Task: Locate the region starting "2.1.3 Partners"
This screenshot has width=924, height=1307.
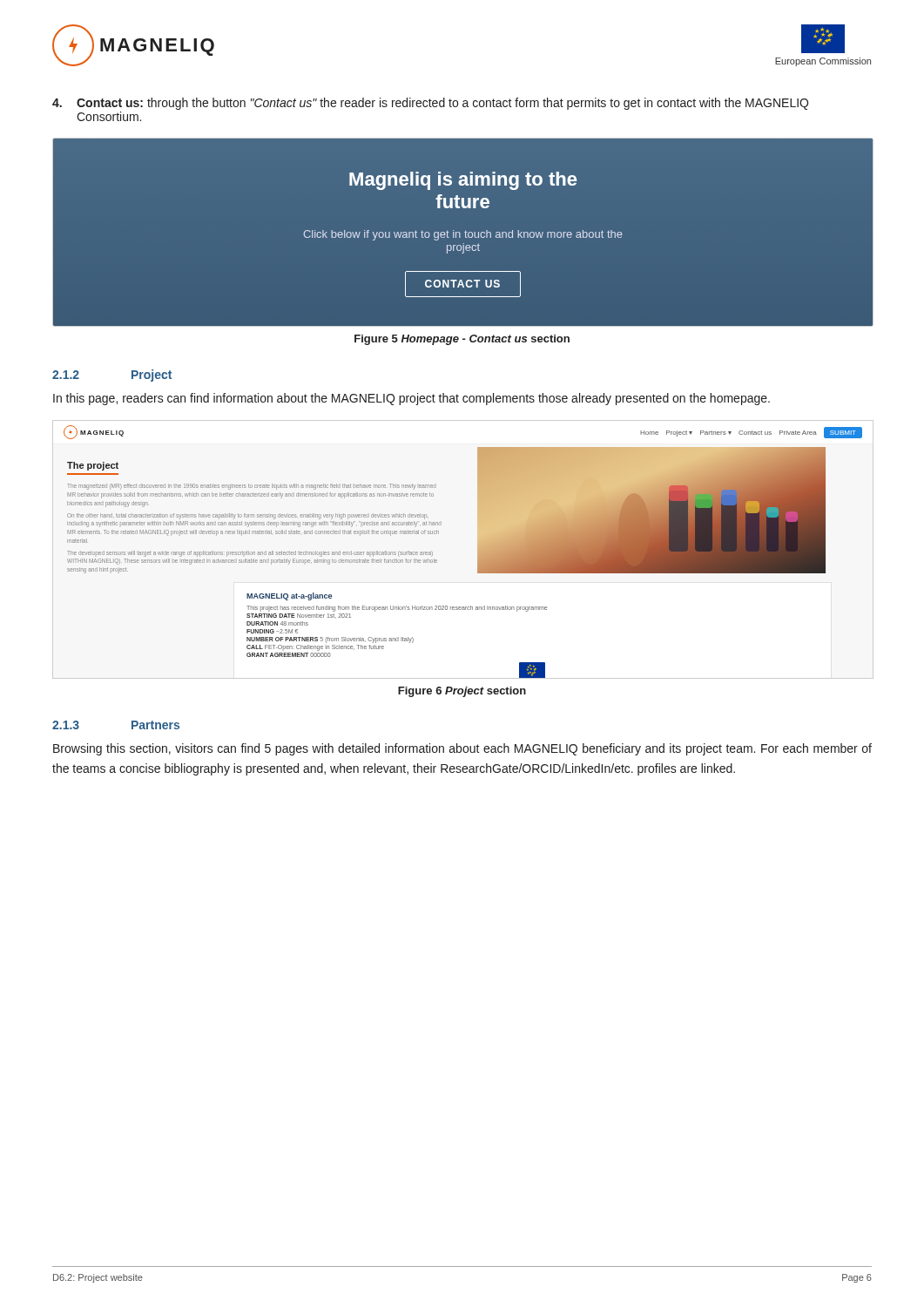Action: [x=66, y=725]
